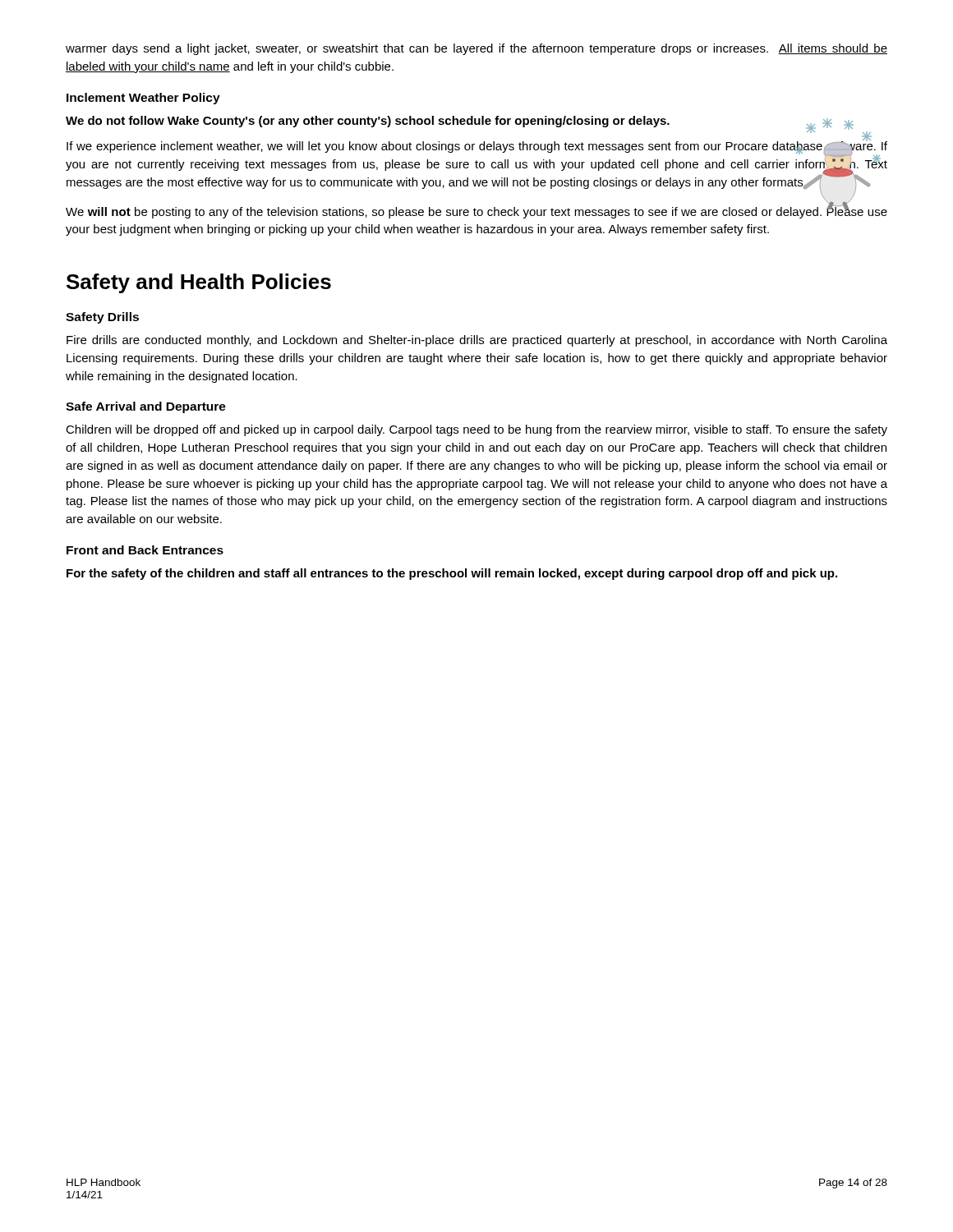953x1232 pixels.
Task: Point to the block beginning "We do not follow Wake County's (or"
Action: 368,120
